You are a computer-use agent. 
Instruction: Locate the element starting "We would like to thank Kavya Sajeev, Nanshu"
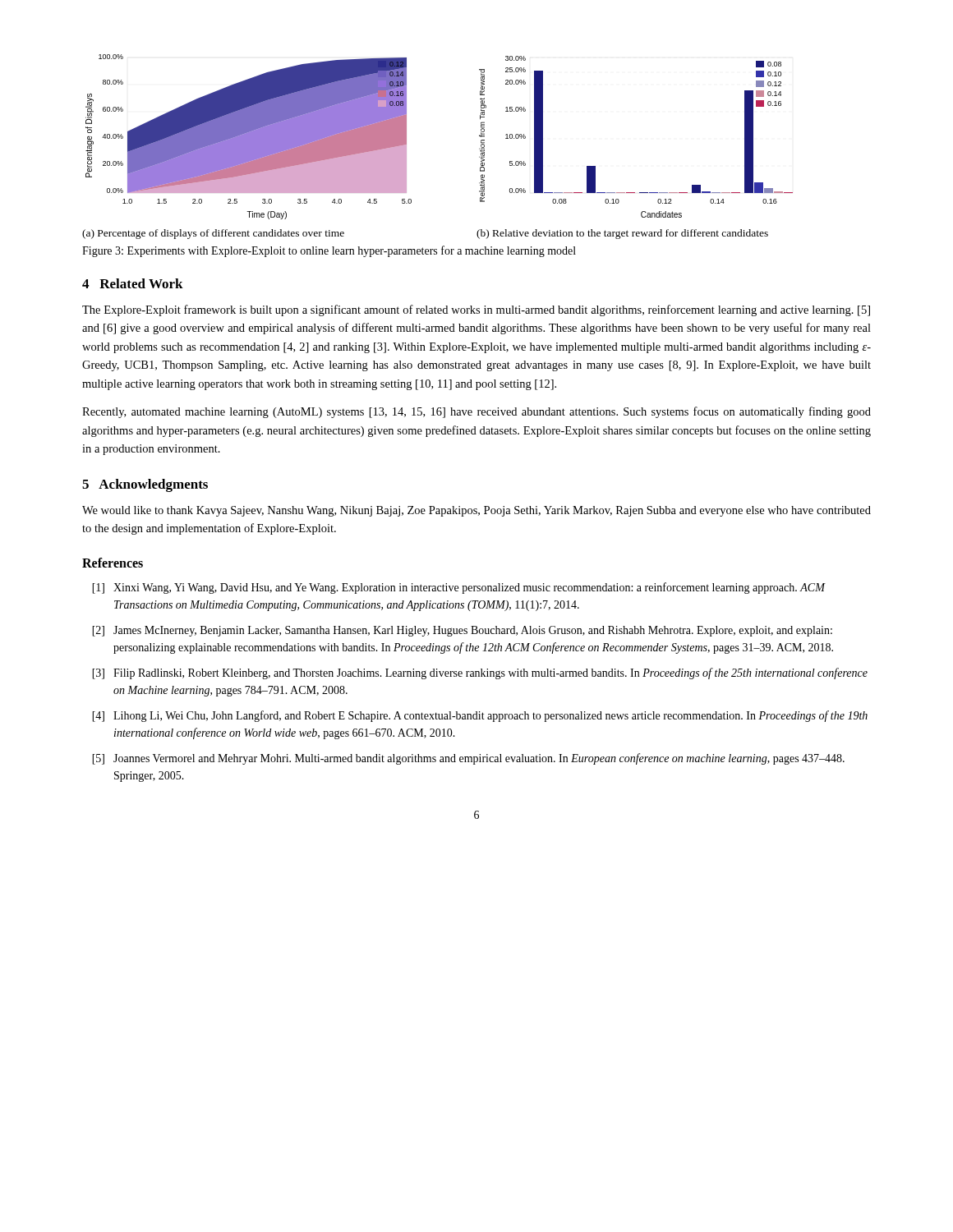476,519
